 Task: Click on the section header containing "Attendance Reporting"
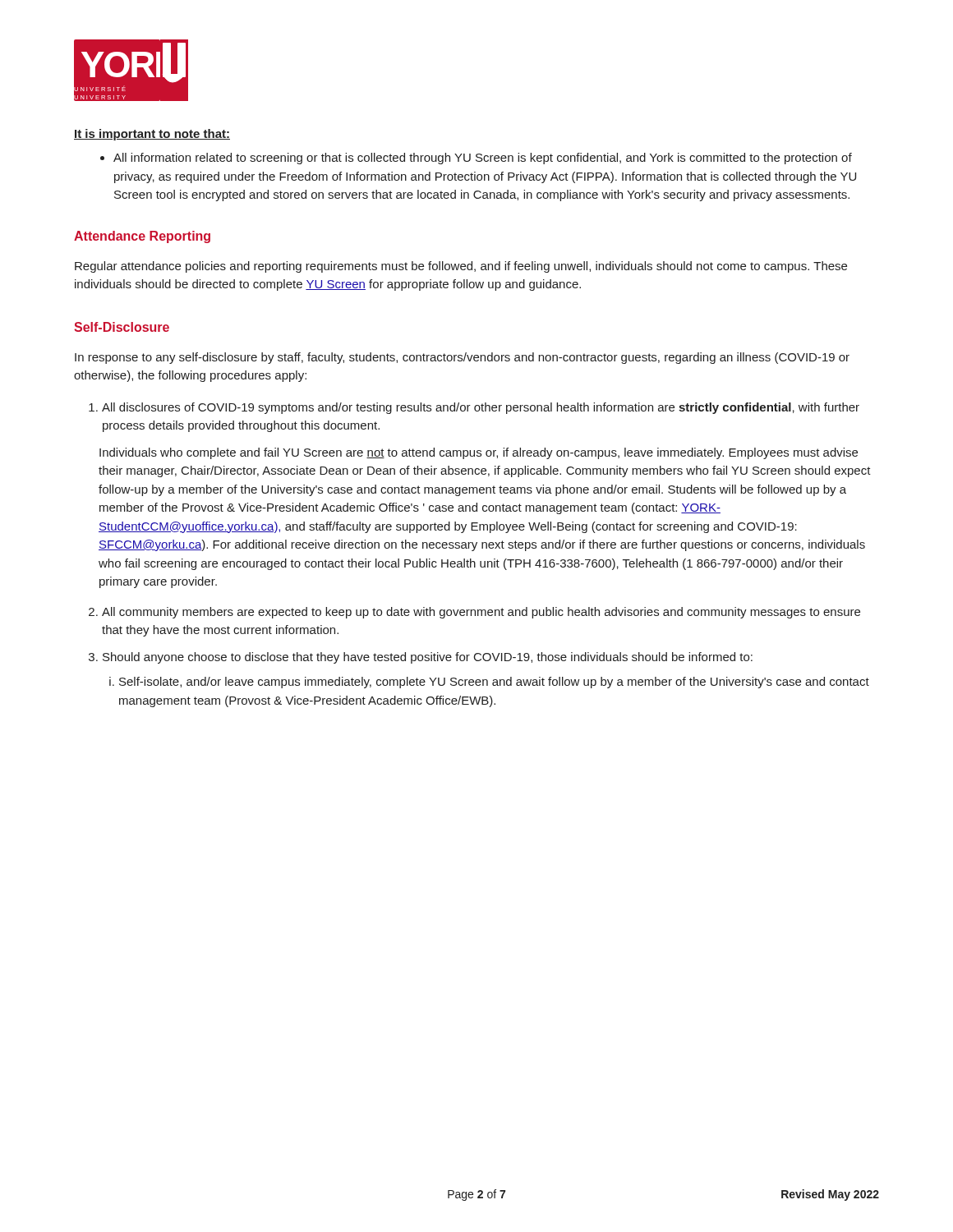(143, 236)
